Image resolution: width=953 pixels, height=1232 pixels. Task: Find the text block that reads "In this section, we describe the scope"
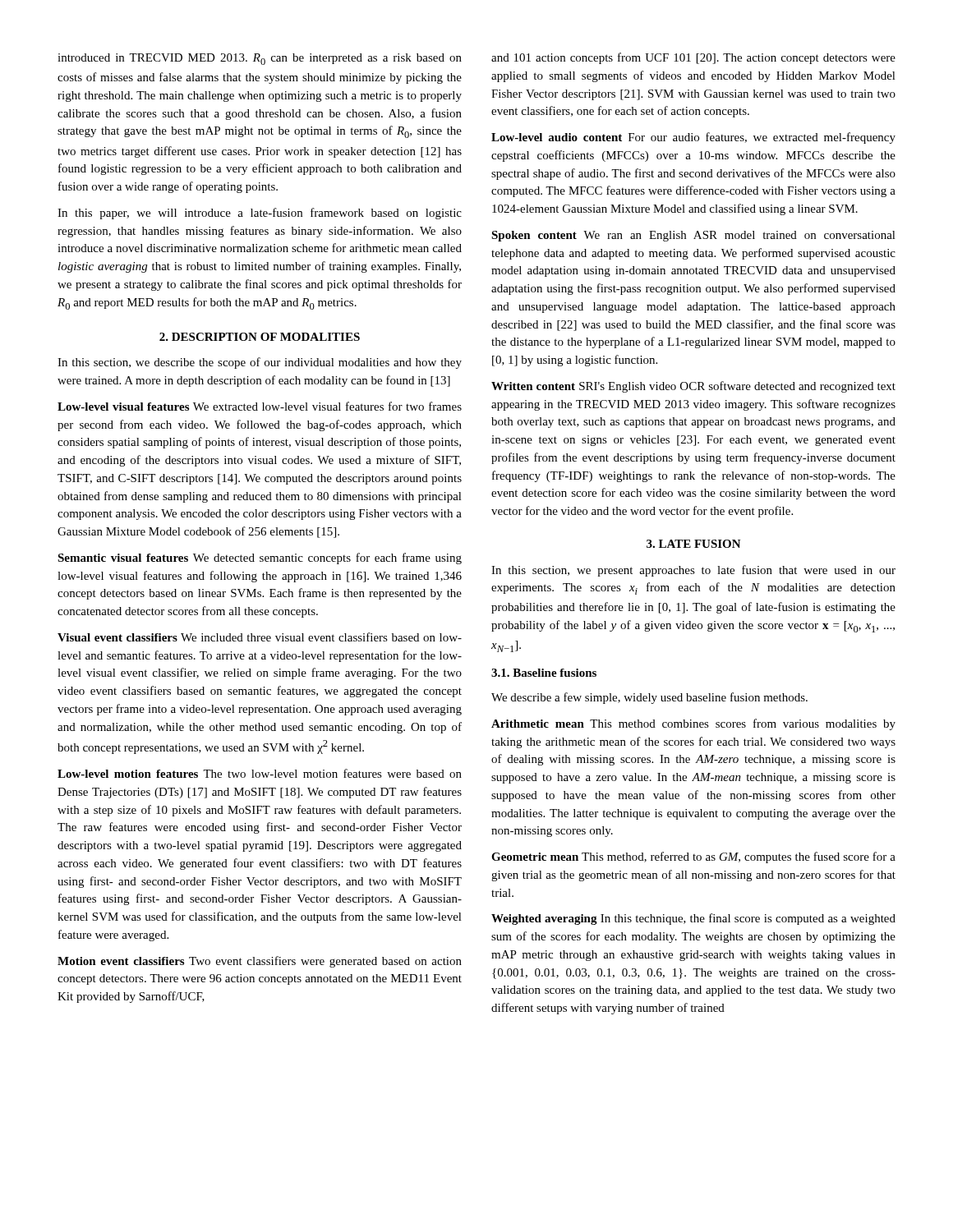(260, 372)
